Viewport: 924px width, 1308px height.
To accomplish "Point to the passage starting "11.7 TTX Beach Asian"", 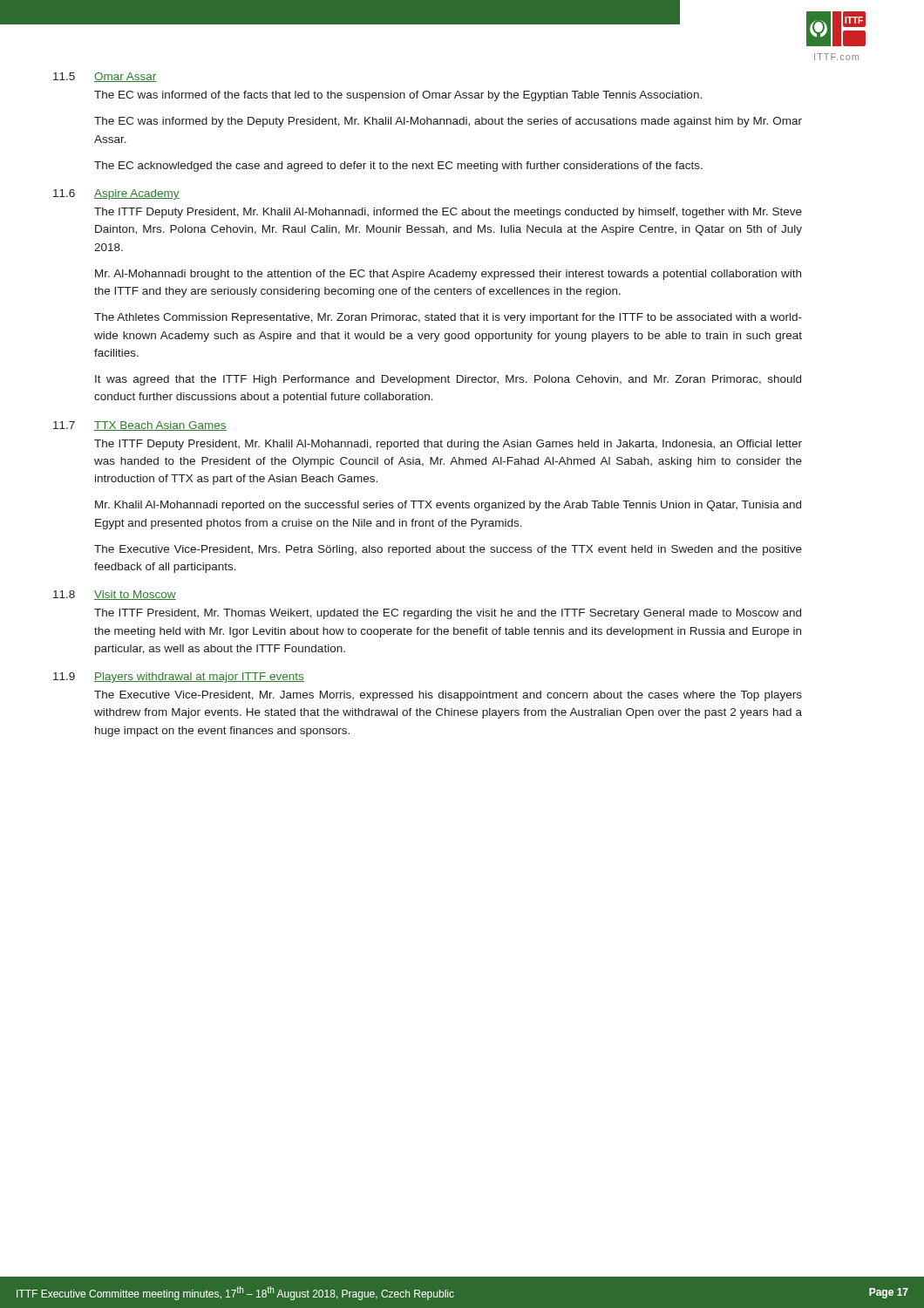I will [x=139, y=425].
